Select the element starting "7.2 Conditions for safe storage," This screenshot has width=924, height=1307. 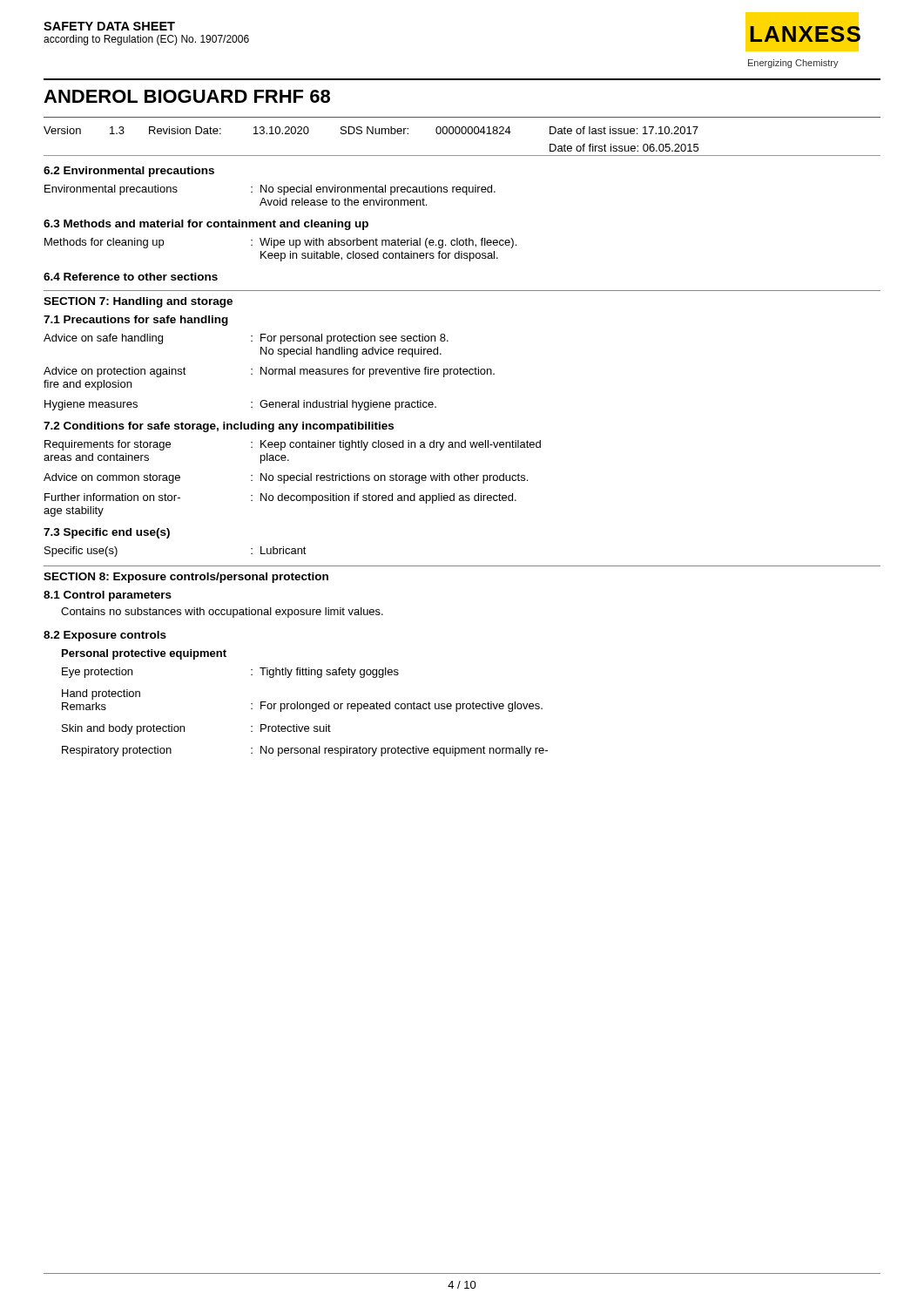(x=219, y=426)
